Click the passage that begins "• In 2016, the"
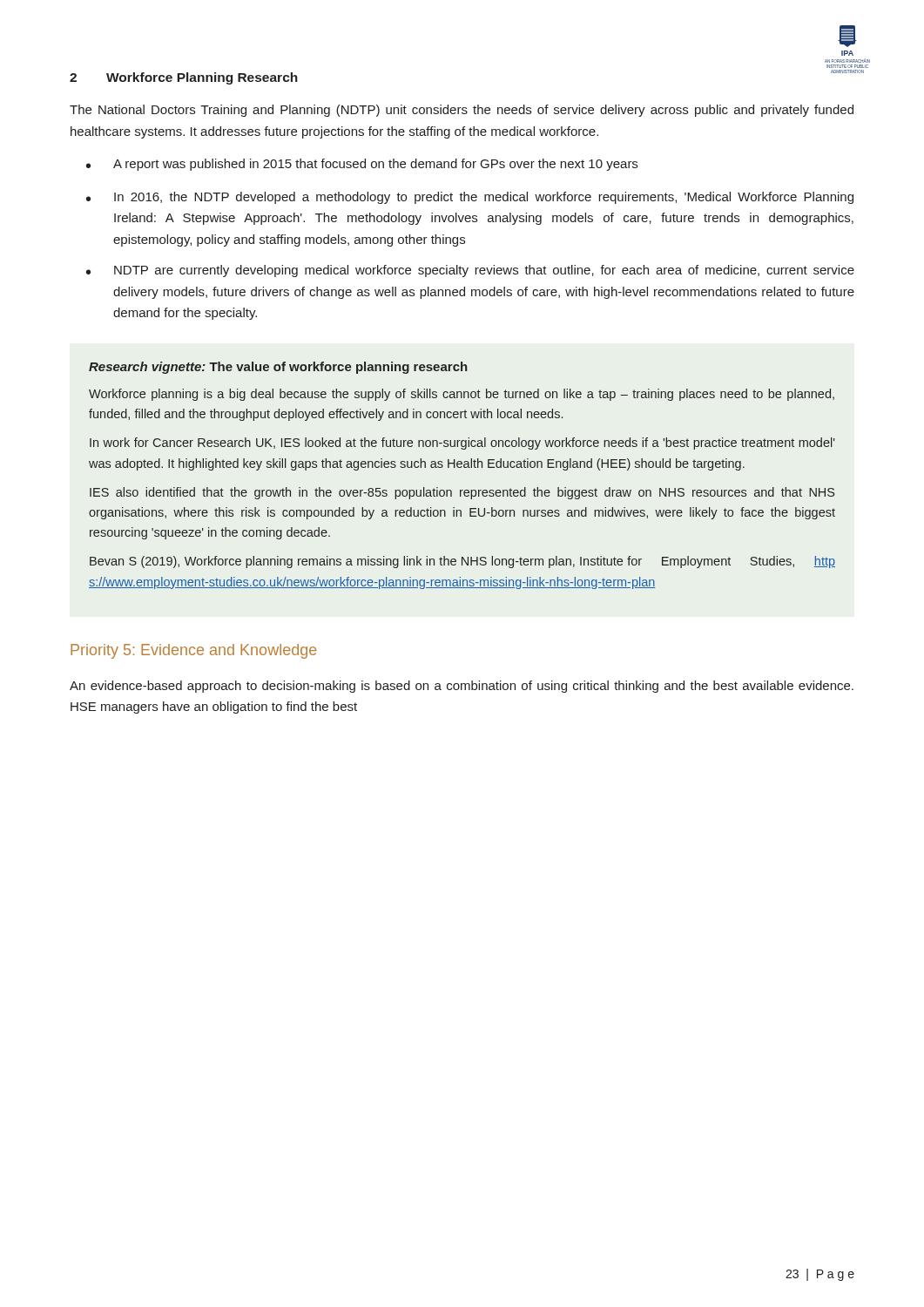Viewport: 924px width, 1307px height. 470,218
